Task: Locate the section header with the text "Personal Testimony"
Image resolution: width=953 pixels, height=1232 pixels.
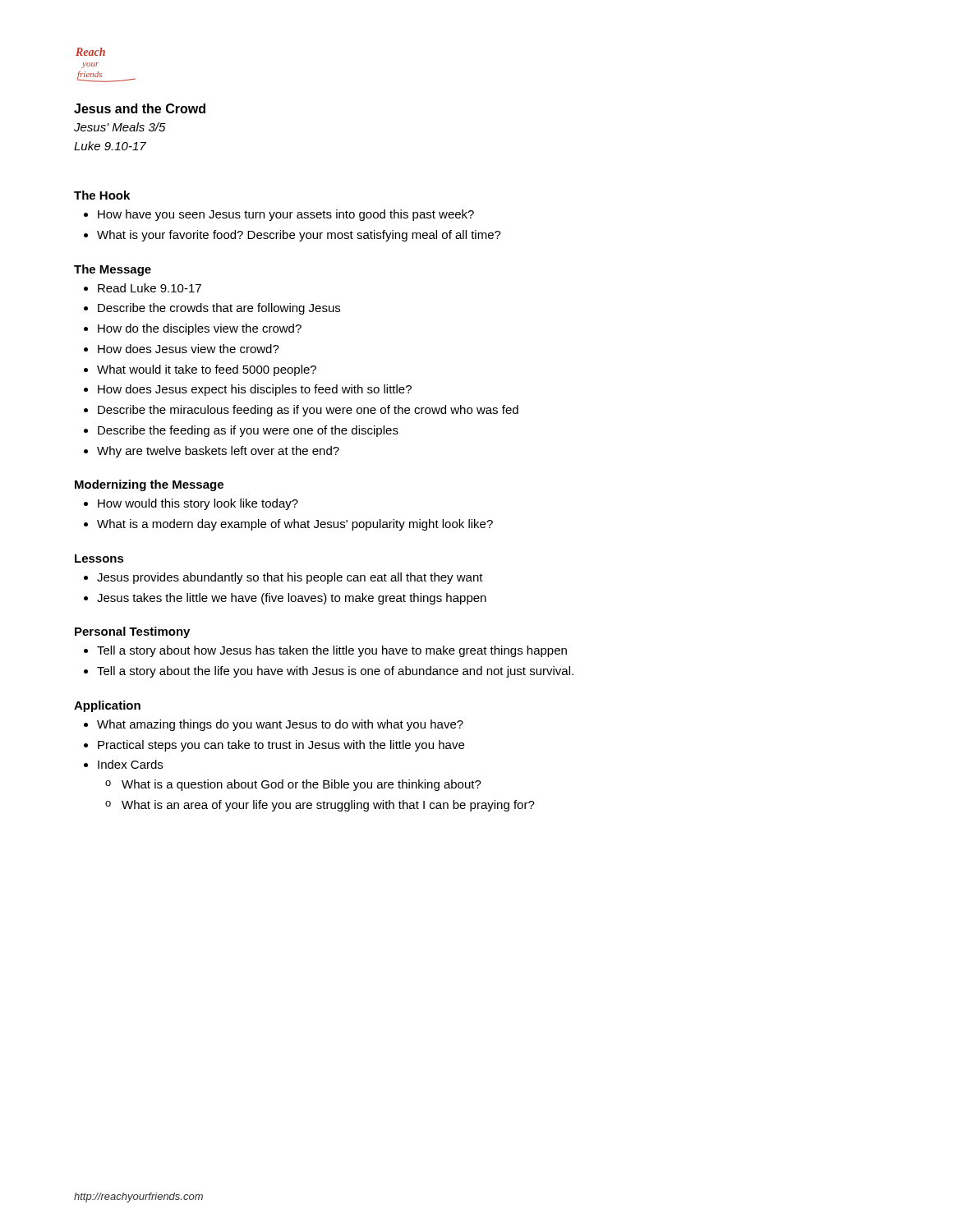Action: (x=132, y=631)
